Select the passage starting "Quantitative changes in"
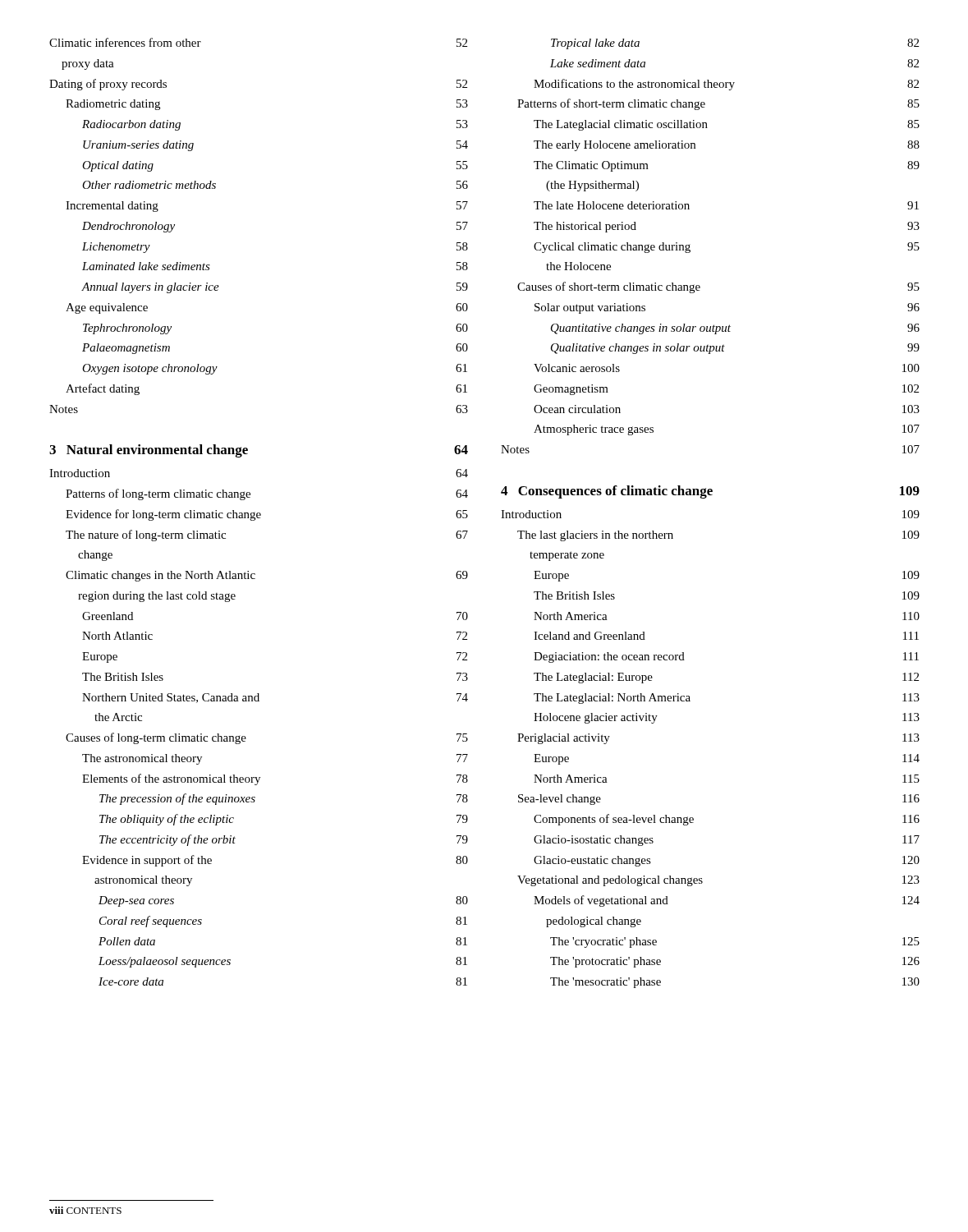The height and width of the screenshot is (1232, 968). [x=735, y=328]
